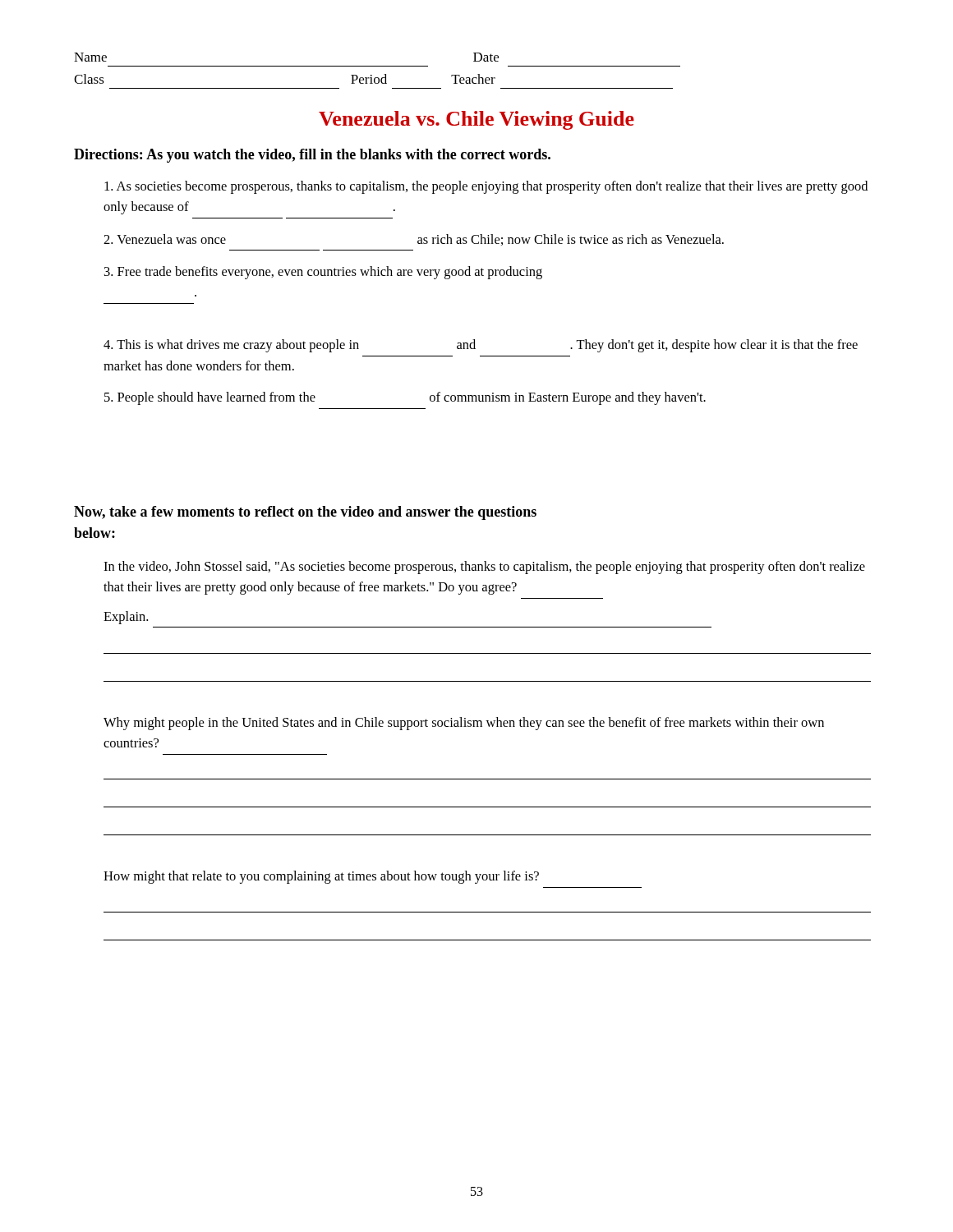Select the list item that says "4. This is what drives me"

481,354
